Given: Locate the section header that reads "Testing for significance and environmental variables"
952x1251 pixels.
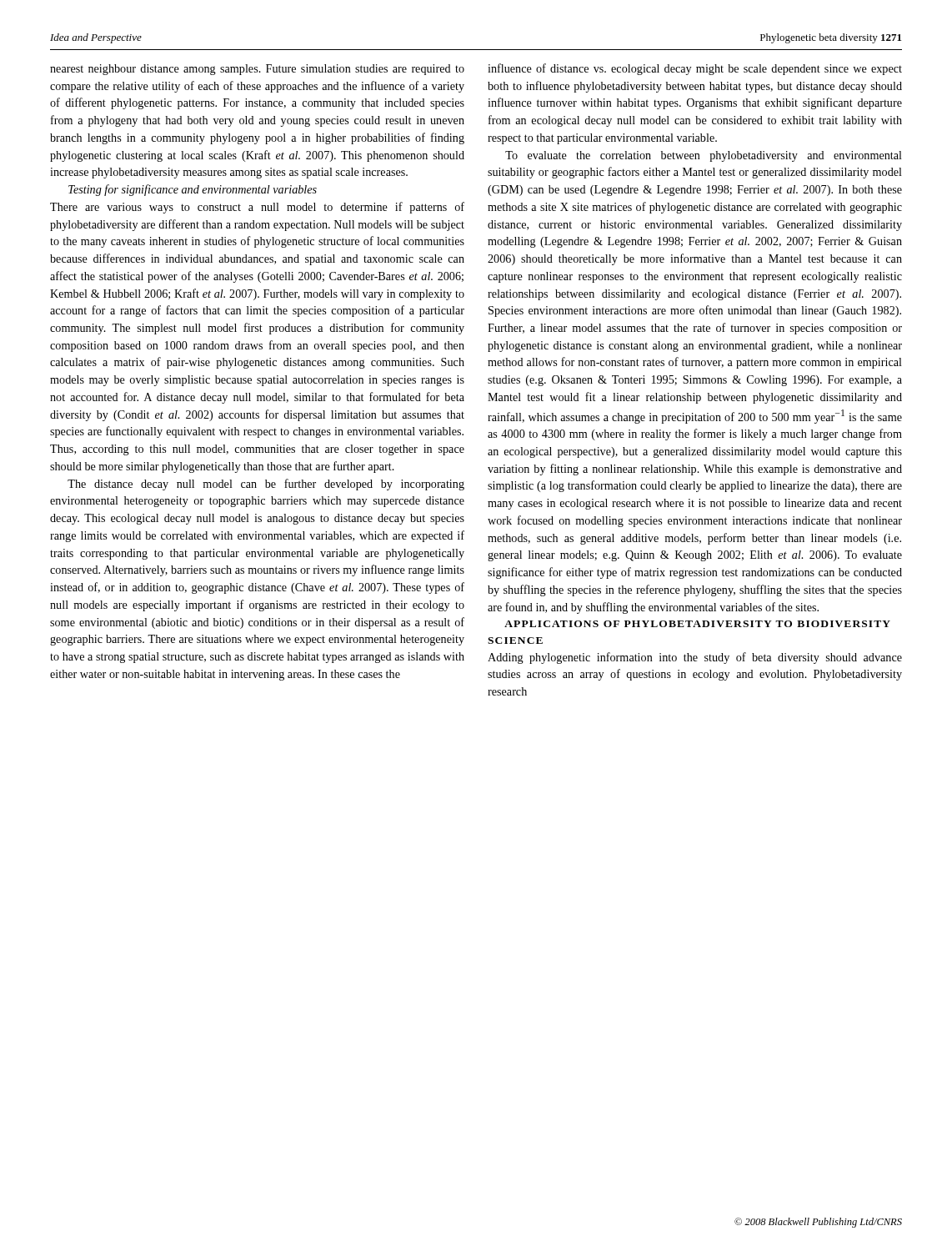Looking at the screenshot, I should tap(257, 190).
